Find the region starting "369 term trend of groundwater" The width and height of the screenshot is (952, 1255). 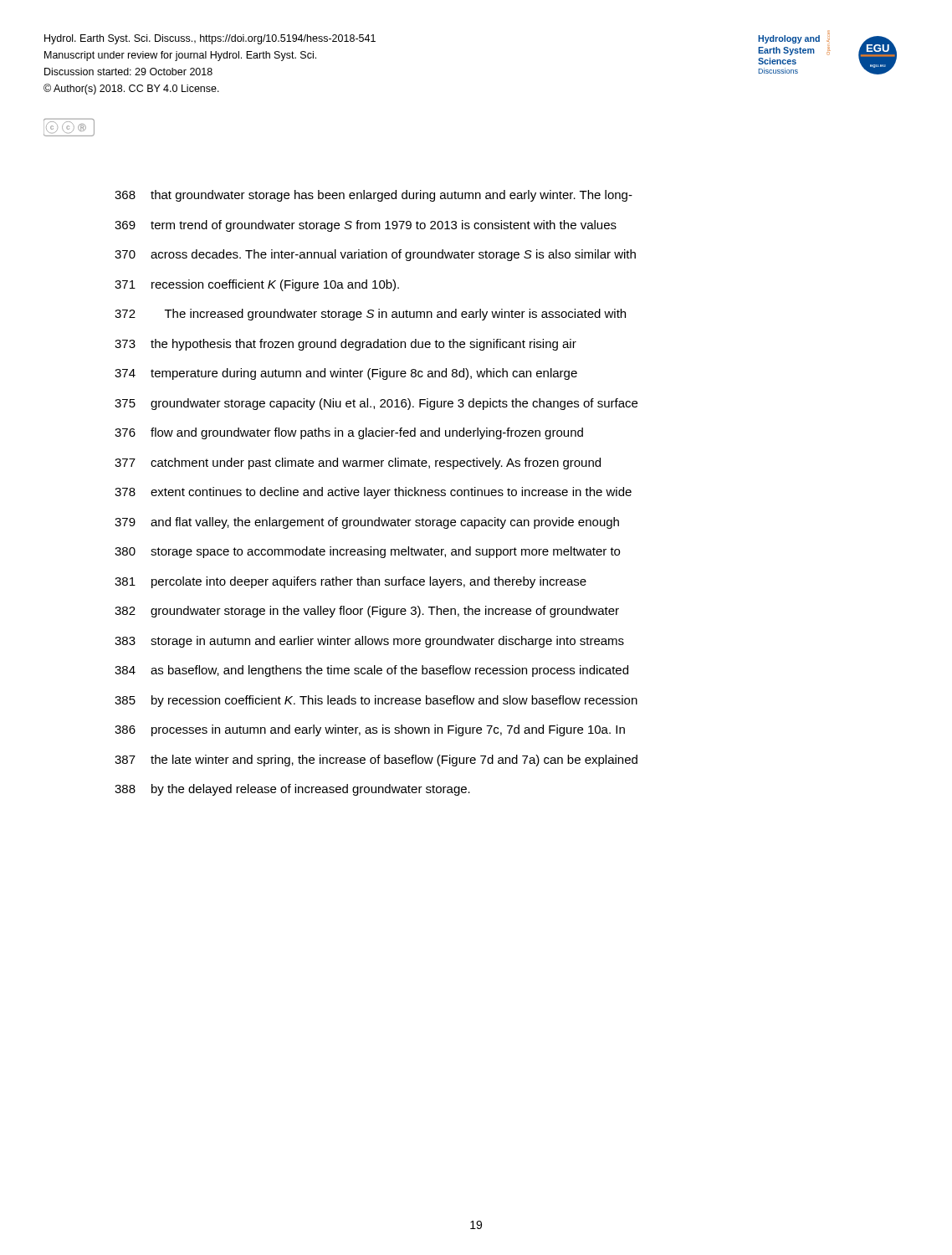476,224
